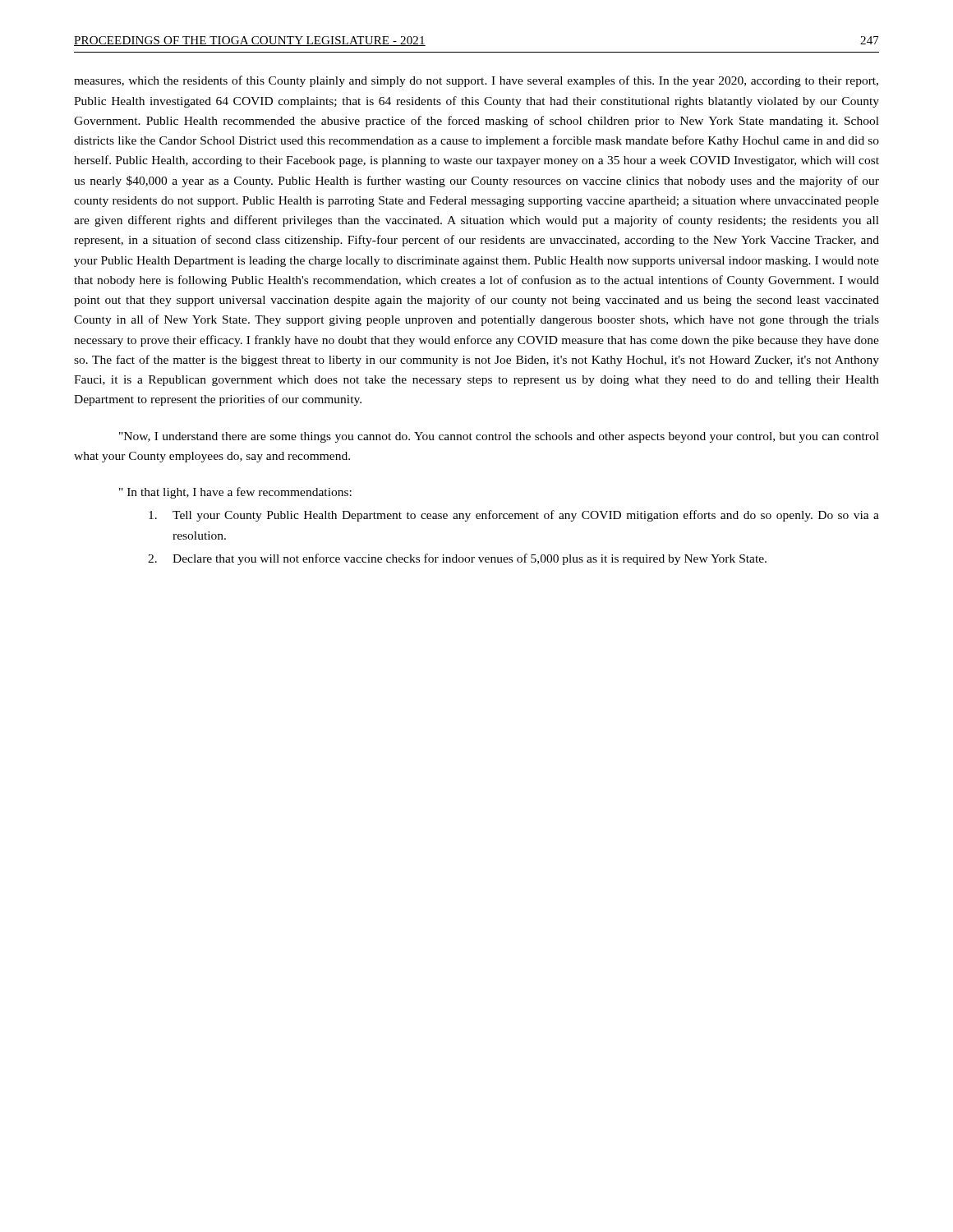Navigate to the text starting "2. Declare that you will not enforce"

513,558
